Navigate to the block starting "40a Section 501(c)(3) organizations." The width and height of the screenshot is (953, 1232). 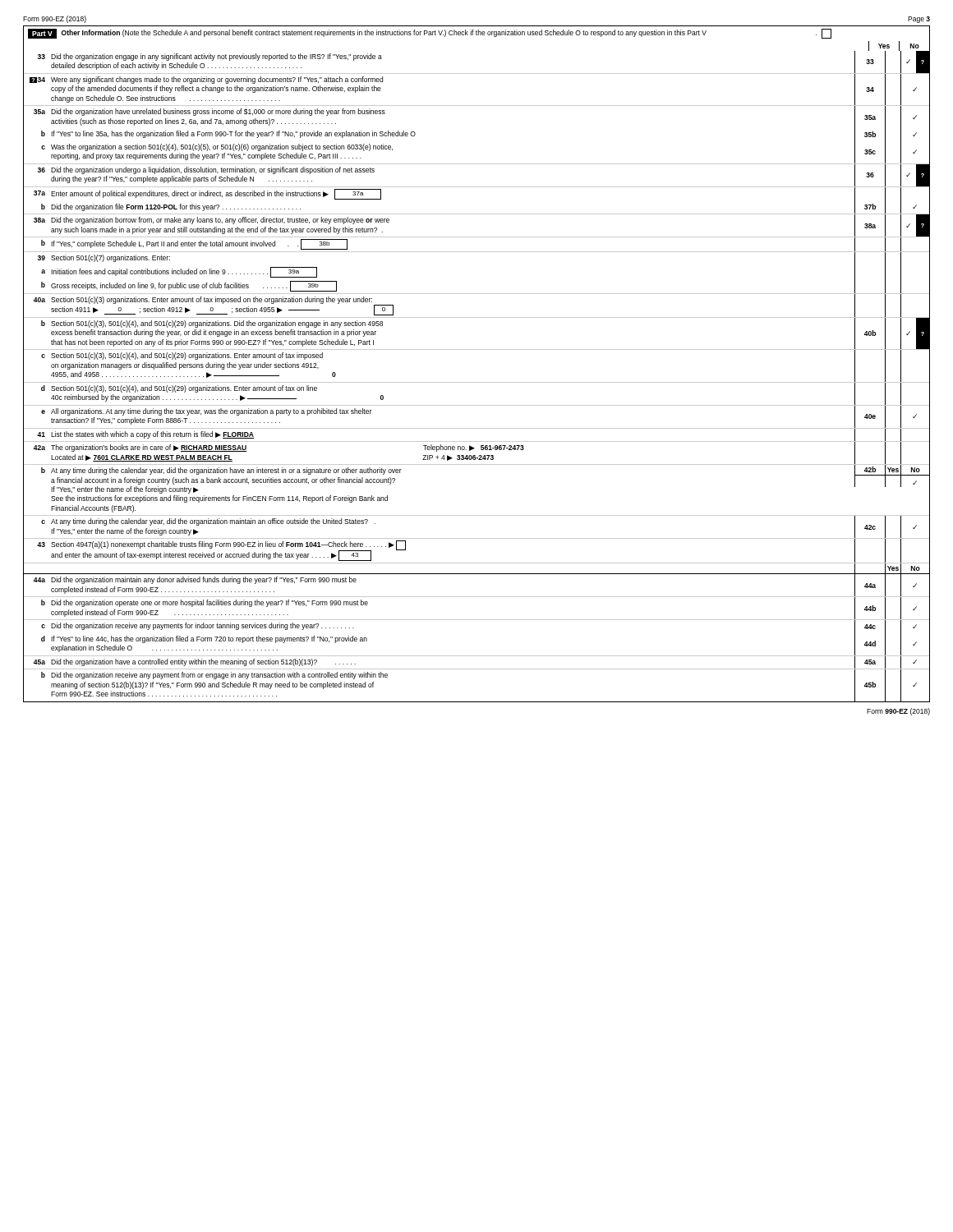pos(476,305)
